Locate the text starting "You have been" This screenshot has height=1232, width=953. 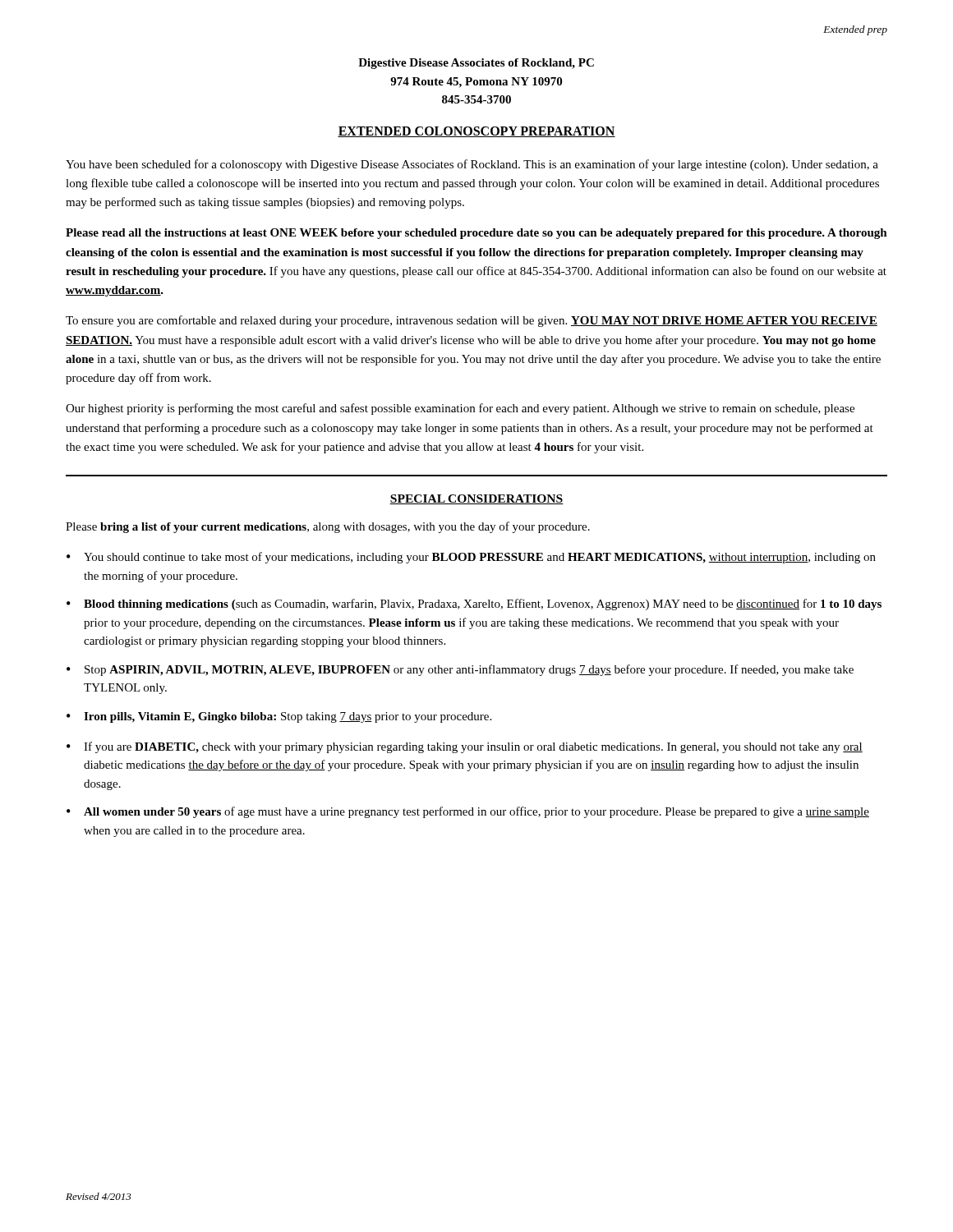[x=473, y=183]
